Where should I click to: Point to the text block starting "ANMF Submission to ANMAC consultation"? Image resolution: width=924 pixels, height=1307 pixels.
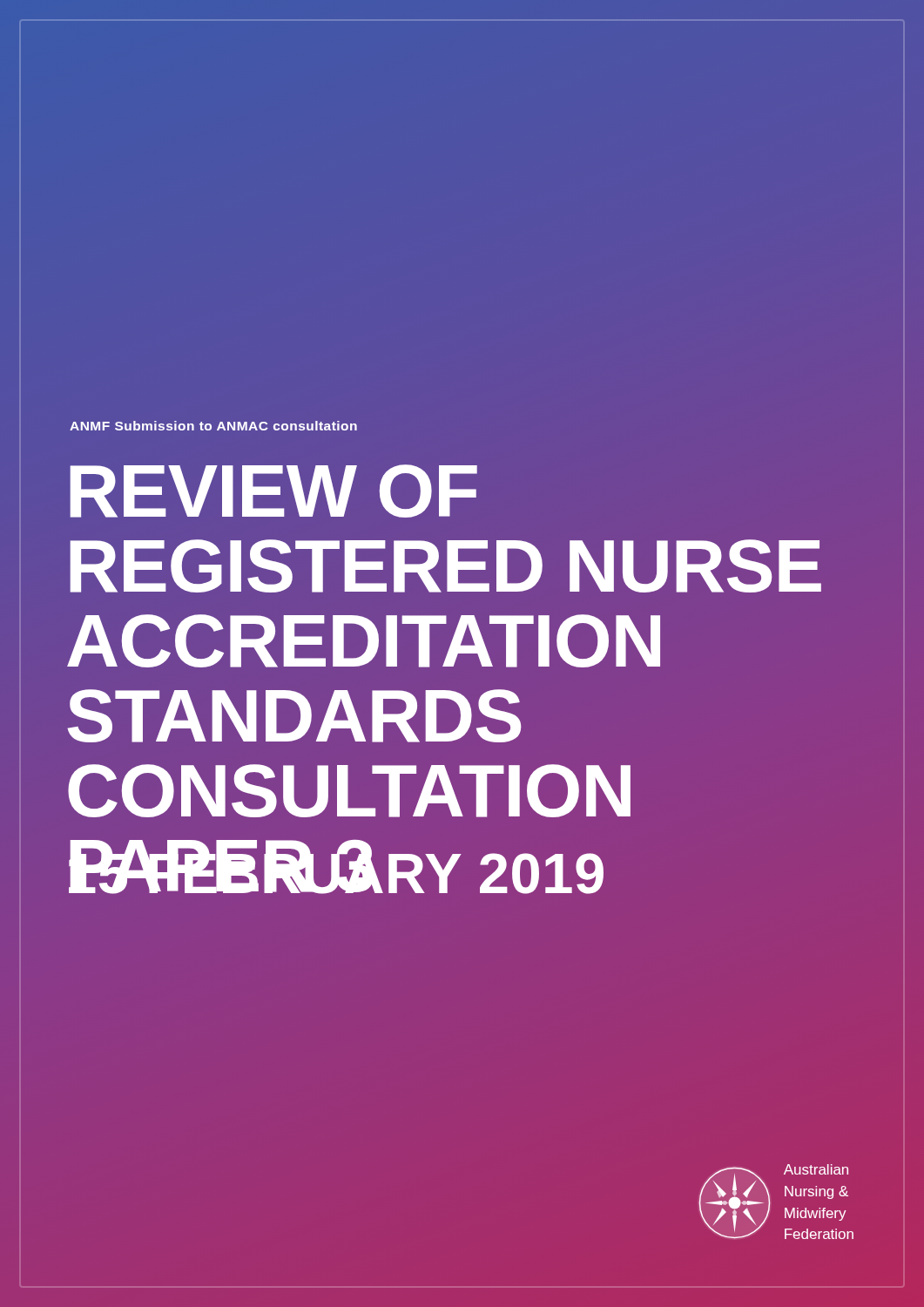[x=214, y=426]
